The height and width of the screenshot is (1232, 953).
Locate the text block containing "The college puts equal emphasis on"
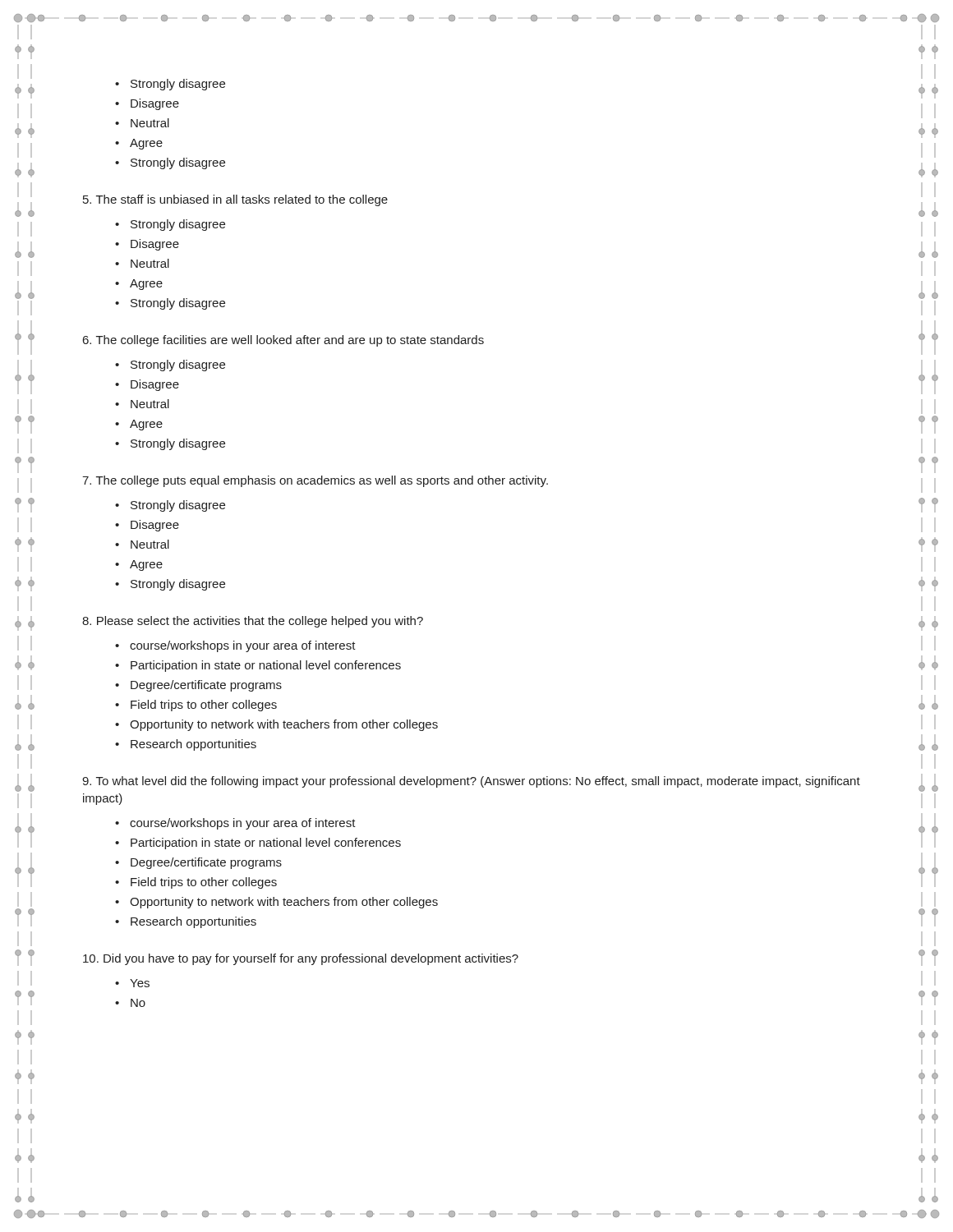point(315,480)
